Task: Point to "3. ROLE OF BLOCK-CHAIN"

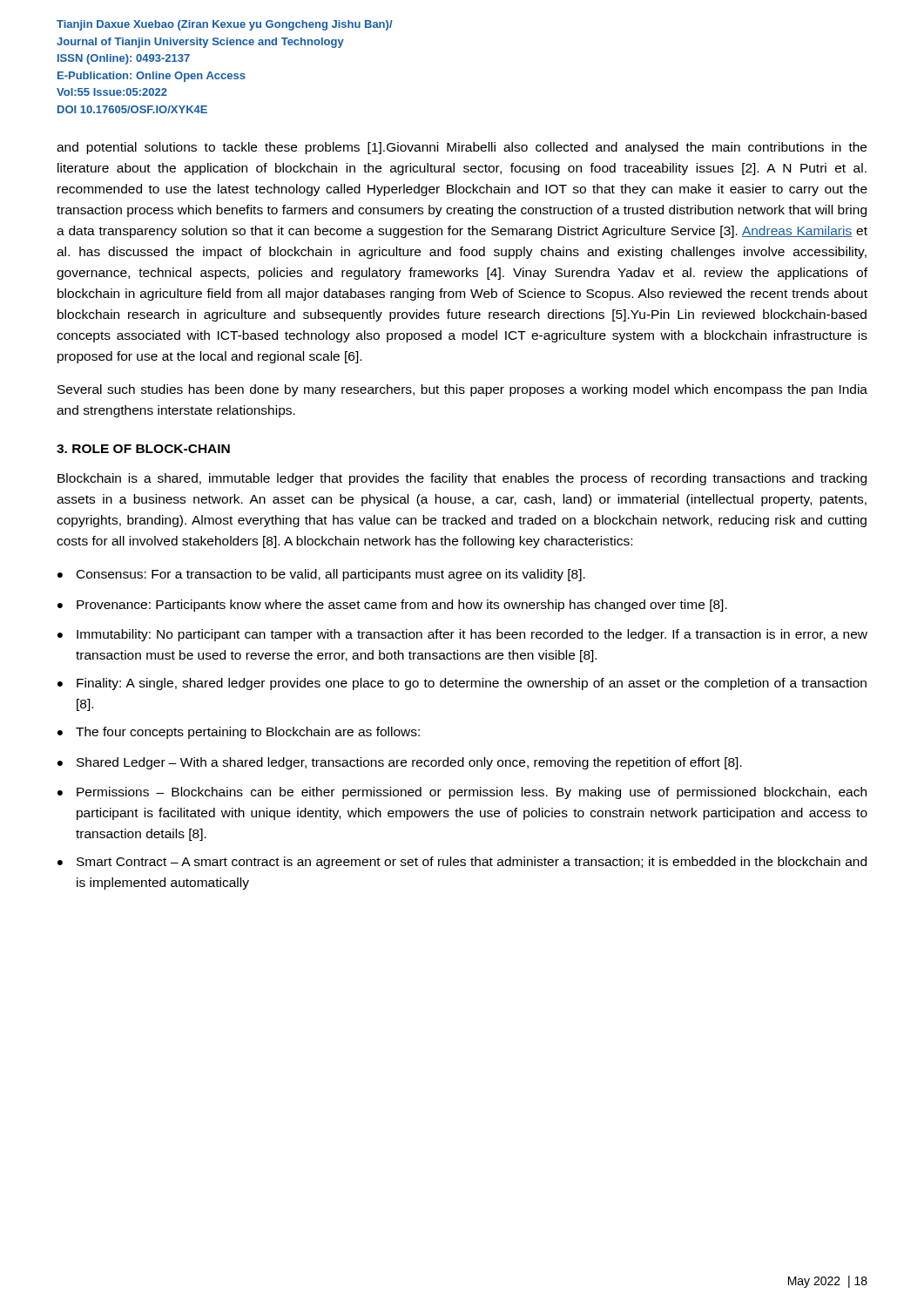Action: coord(144,448)
